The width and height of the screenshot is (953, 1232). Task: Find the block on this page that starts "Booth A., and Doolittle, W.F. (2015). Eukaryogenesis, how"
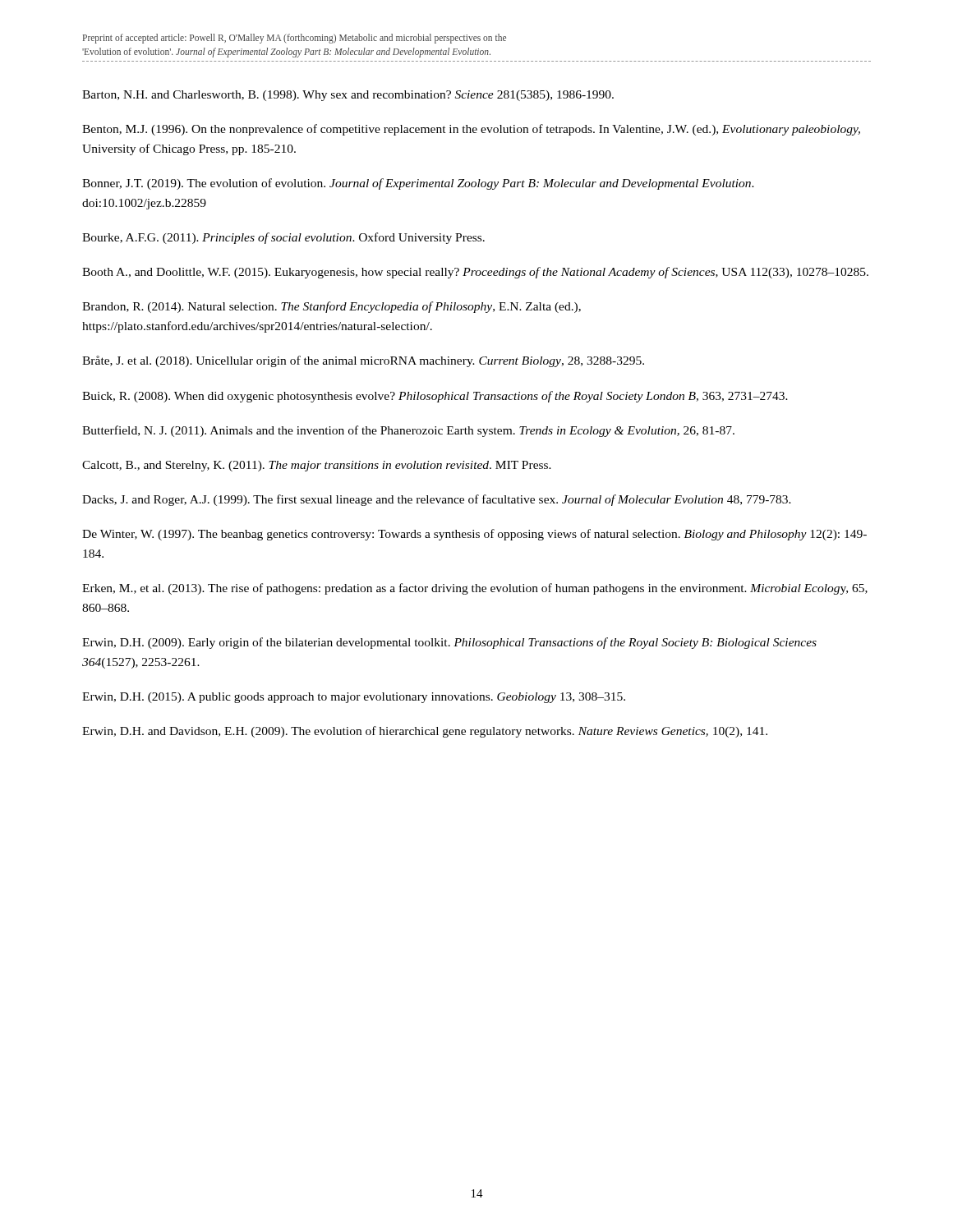coord(476,272)
